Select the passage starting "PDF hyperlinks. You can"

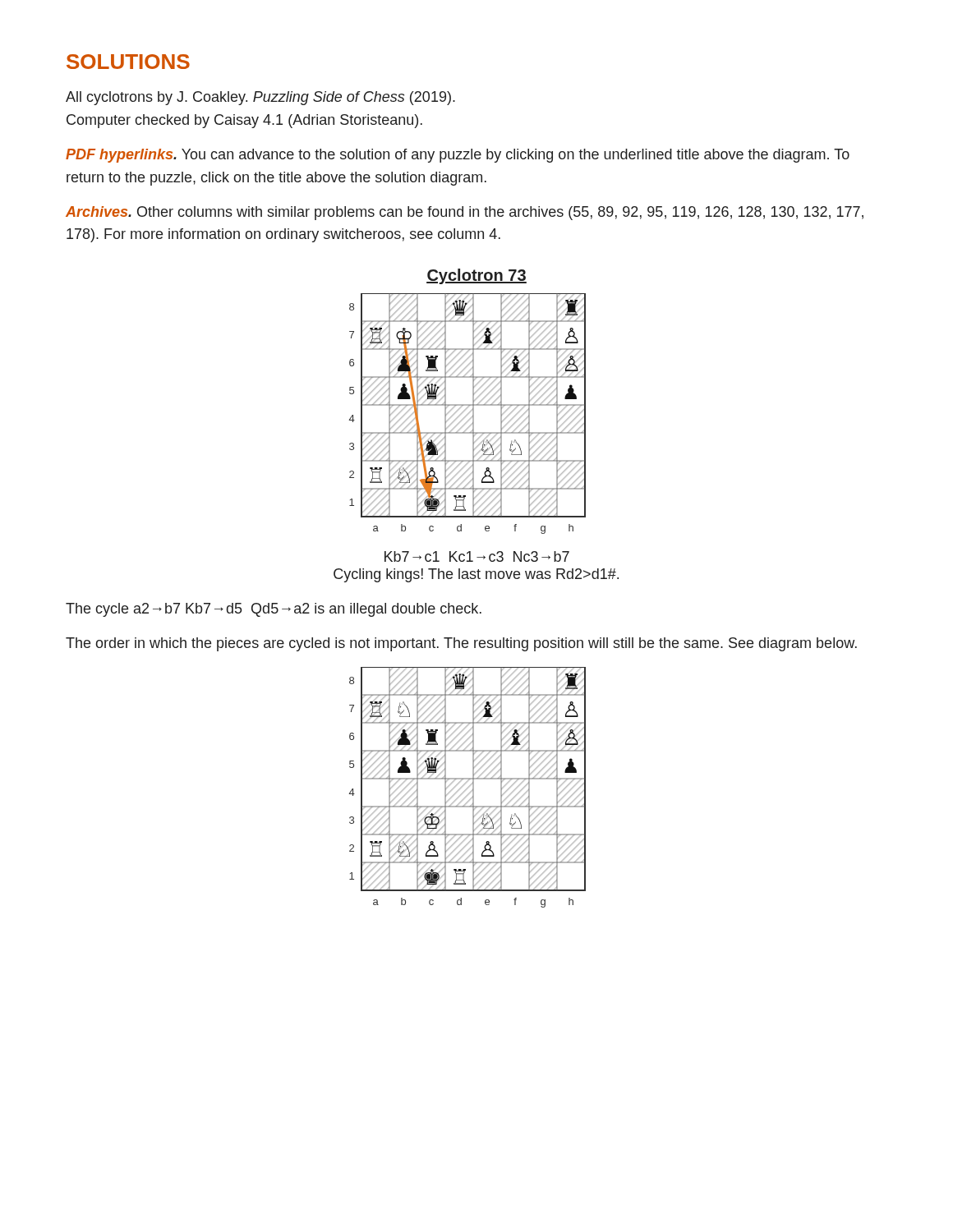(x=458, y=166)
